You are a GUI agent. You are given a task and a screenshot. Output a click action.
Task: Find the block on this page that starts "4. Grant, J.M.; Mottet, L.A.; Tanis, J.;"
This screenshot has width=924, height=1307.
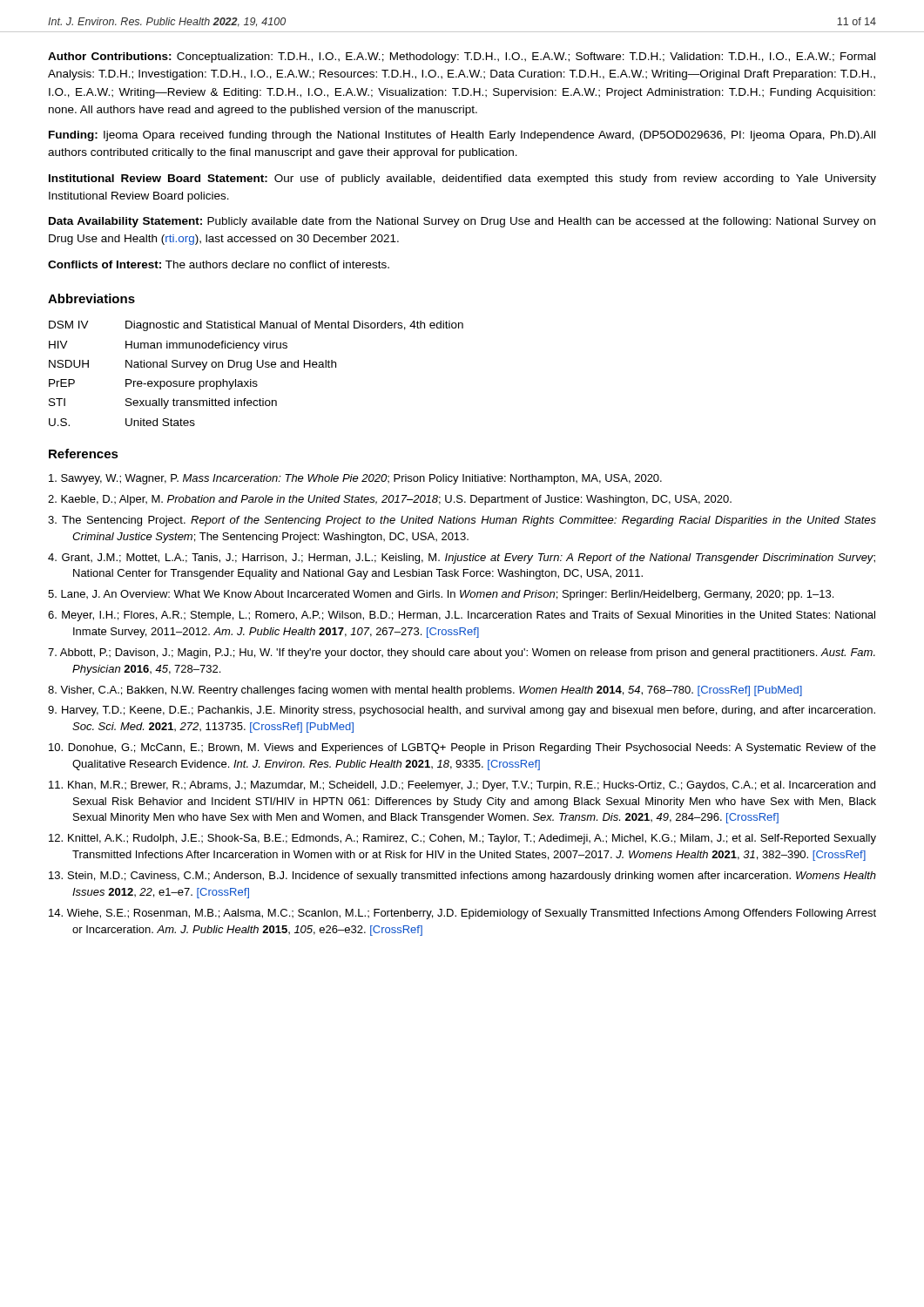pyautogui.click(x=462, y=565)
